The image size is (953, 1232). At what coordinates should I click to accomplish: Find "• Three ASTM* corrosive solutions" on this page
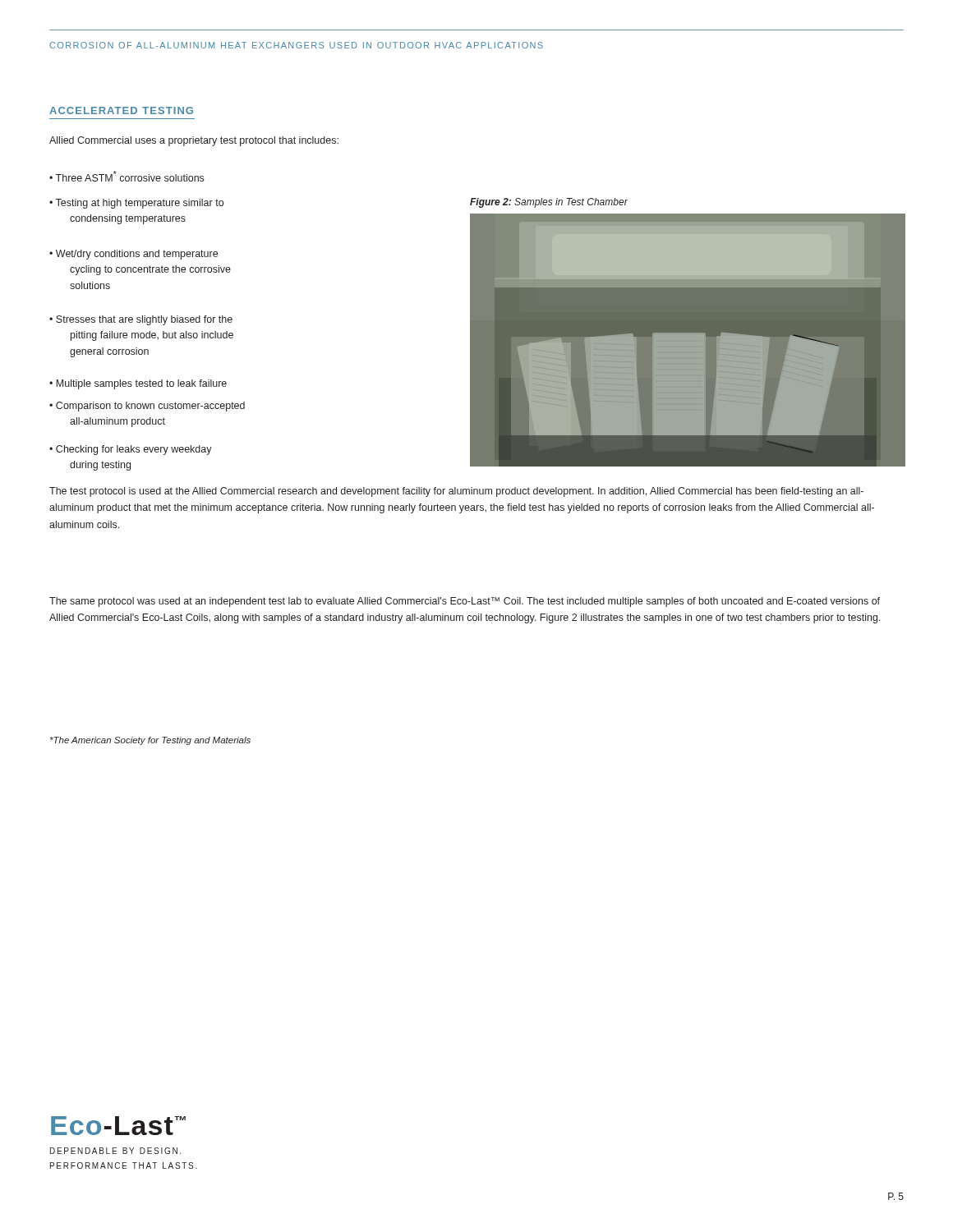[127, 177]
